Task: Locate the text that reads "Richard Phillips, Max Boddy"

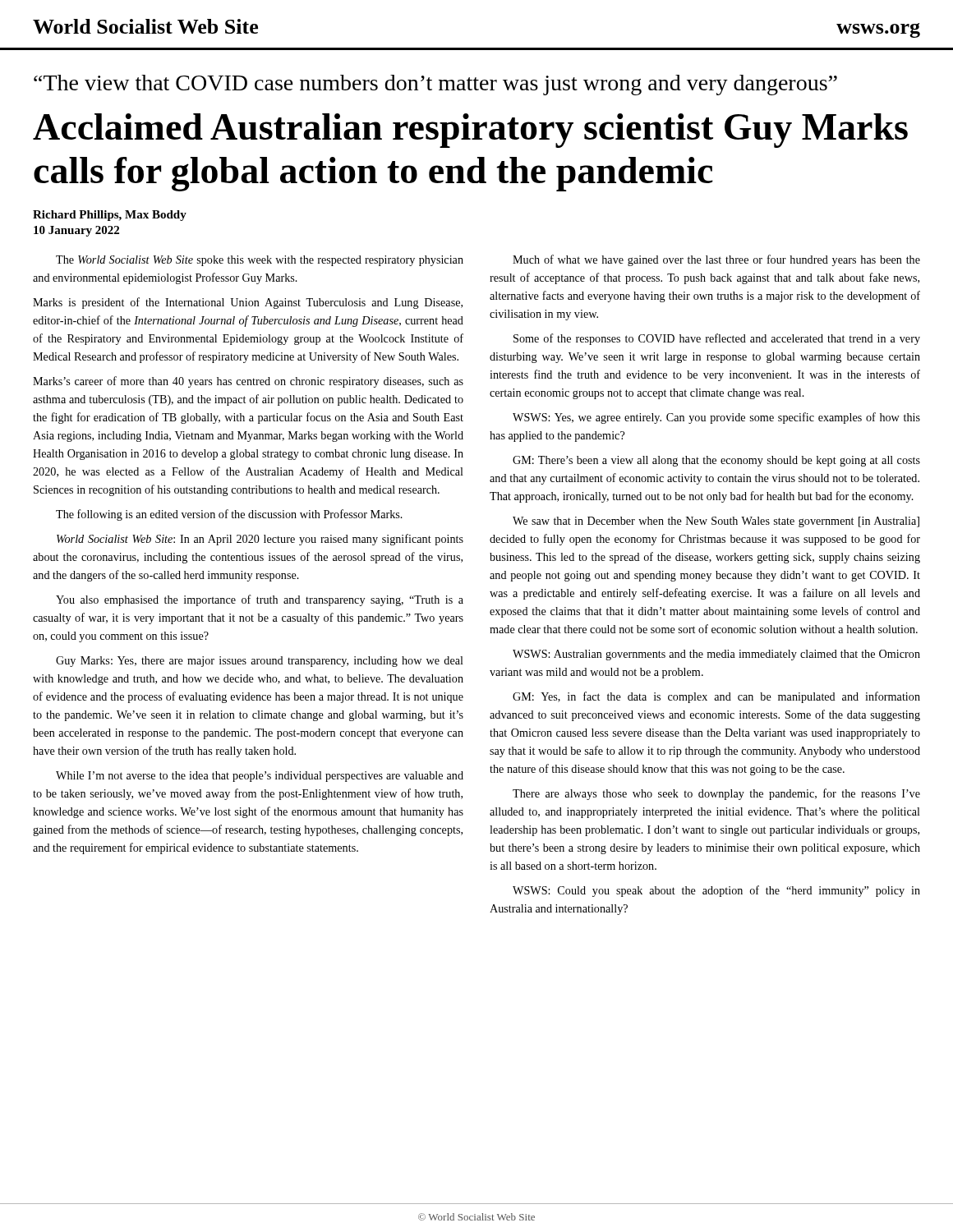Action: 110,214
